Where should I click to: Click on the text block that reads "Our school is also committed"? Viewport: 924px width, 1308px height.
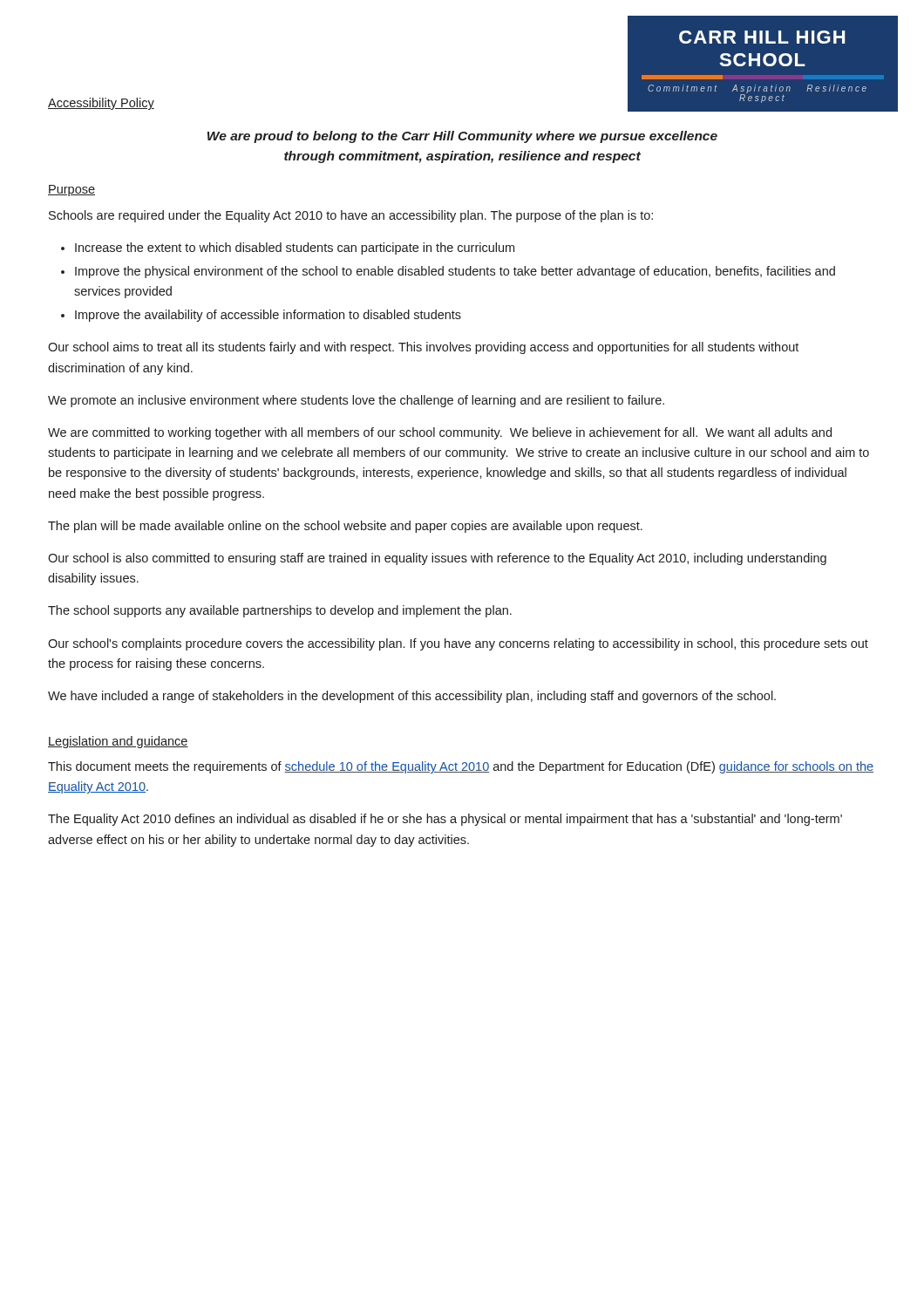tap(437, 568)
